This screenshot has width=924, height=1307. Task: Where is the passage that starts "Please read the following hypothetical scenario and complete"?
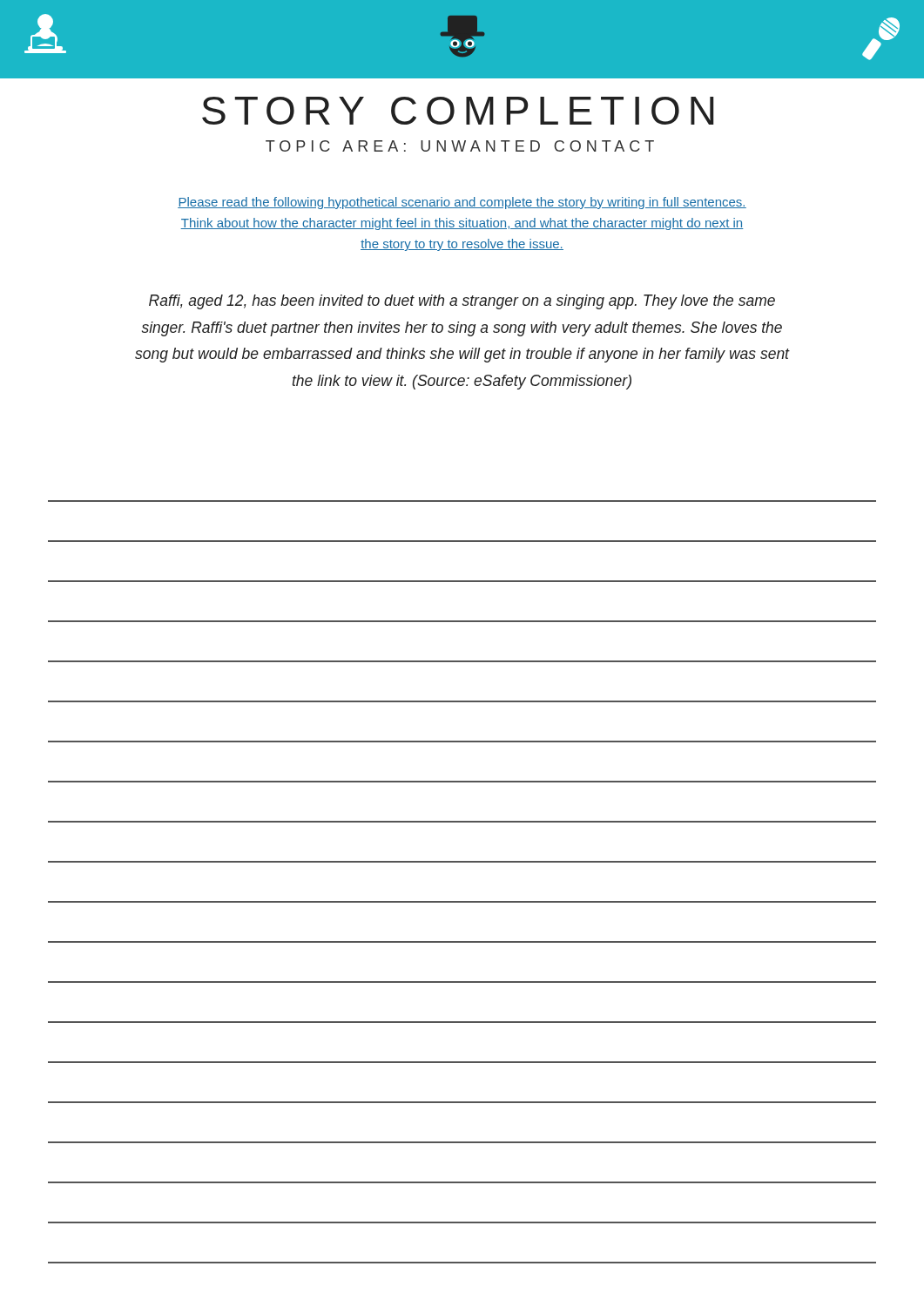click(462, 223)
